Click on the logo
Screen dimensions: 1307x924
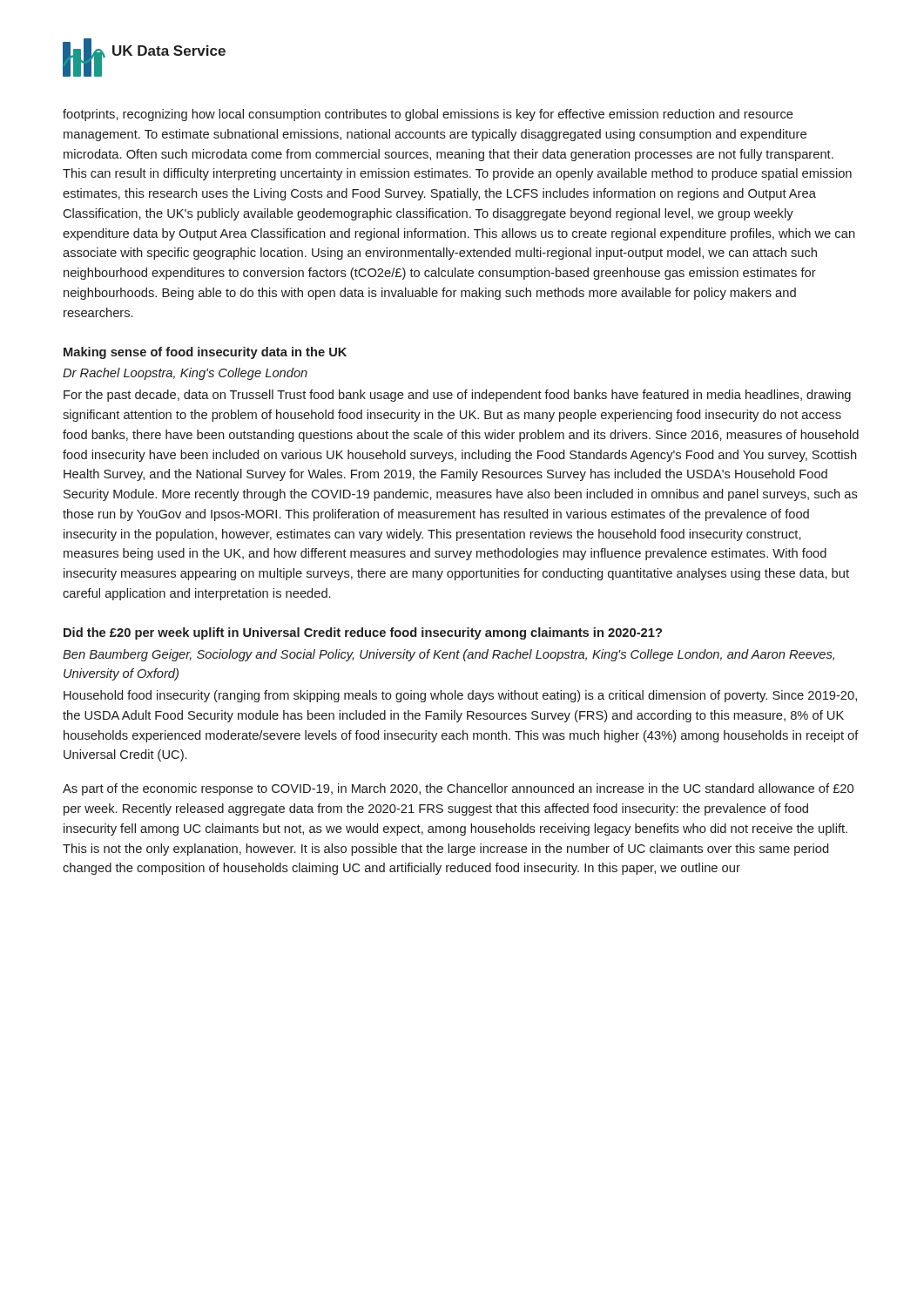[462, 59]
